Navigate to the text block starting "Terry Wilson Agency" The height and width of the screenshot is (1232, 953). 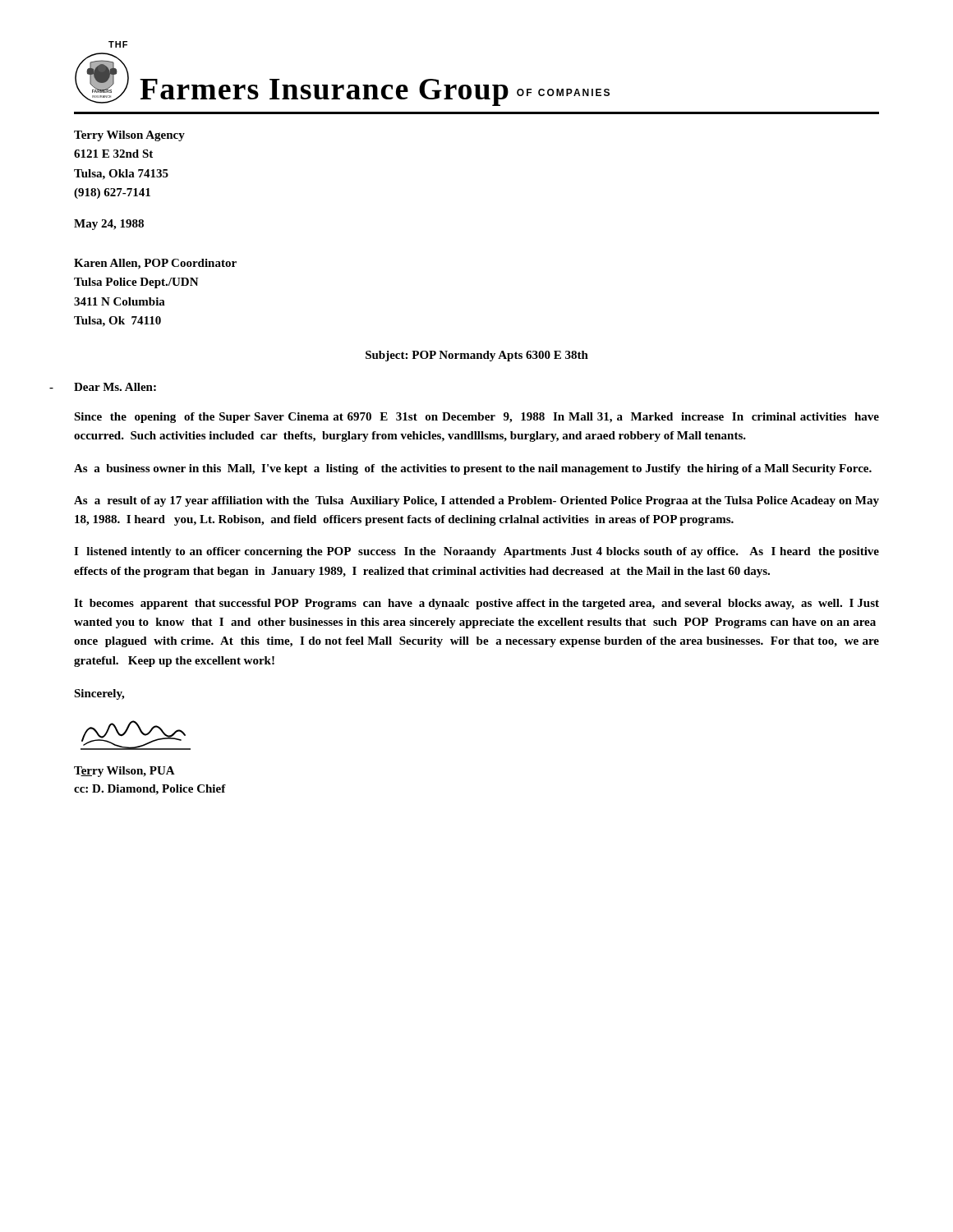pyautogui.click(x=129, y=163)
